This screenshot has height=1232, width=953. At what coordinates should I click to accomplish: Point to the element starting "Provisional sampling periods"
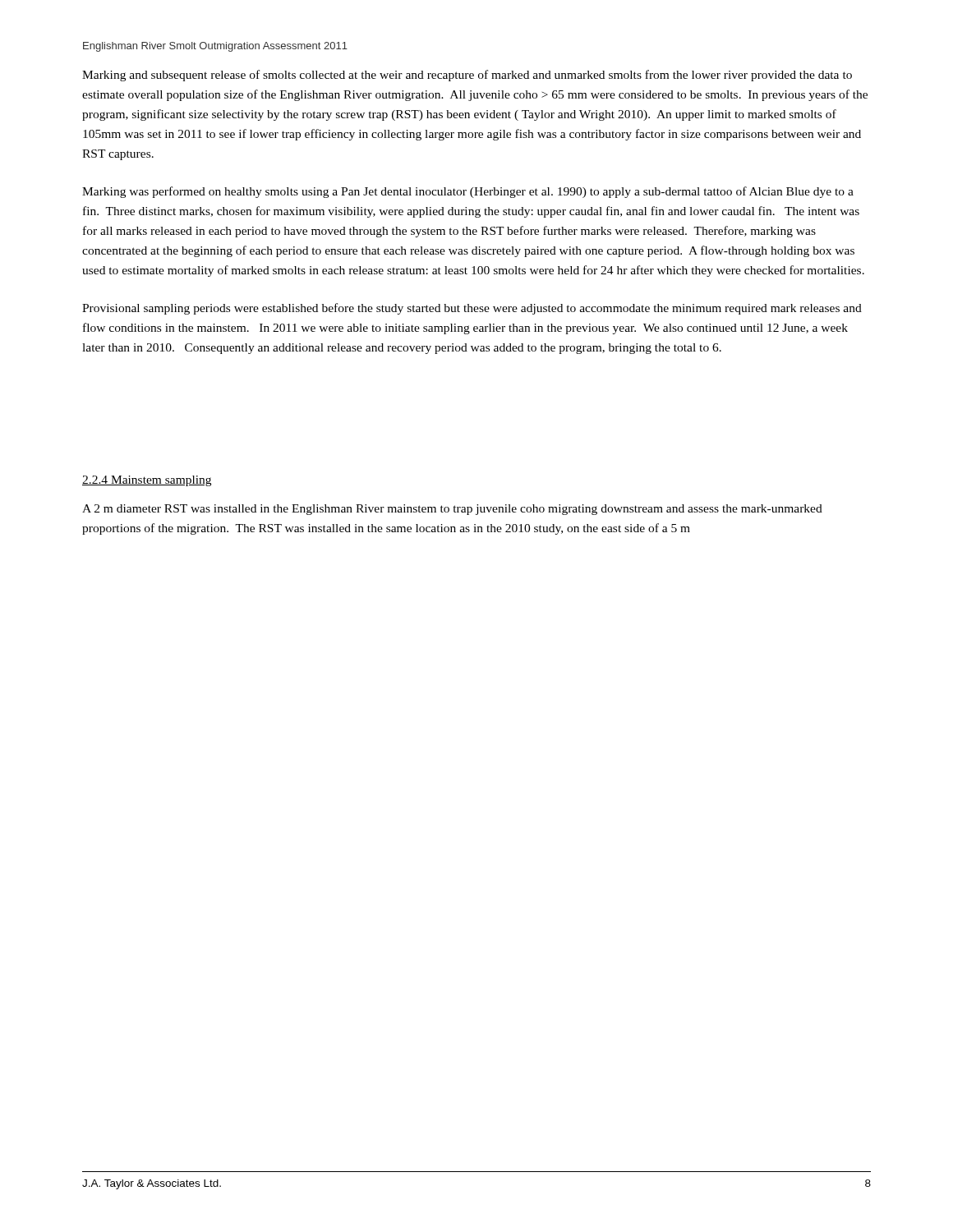(x=472, y=327)
